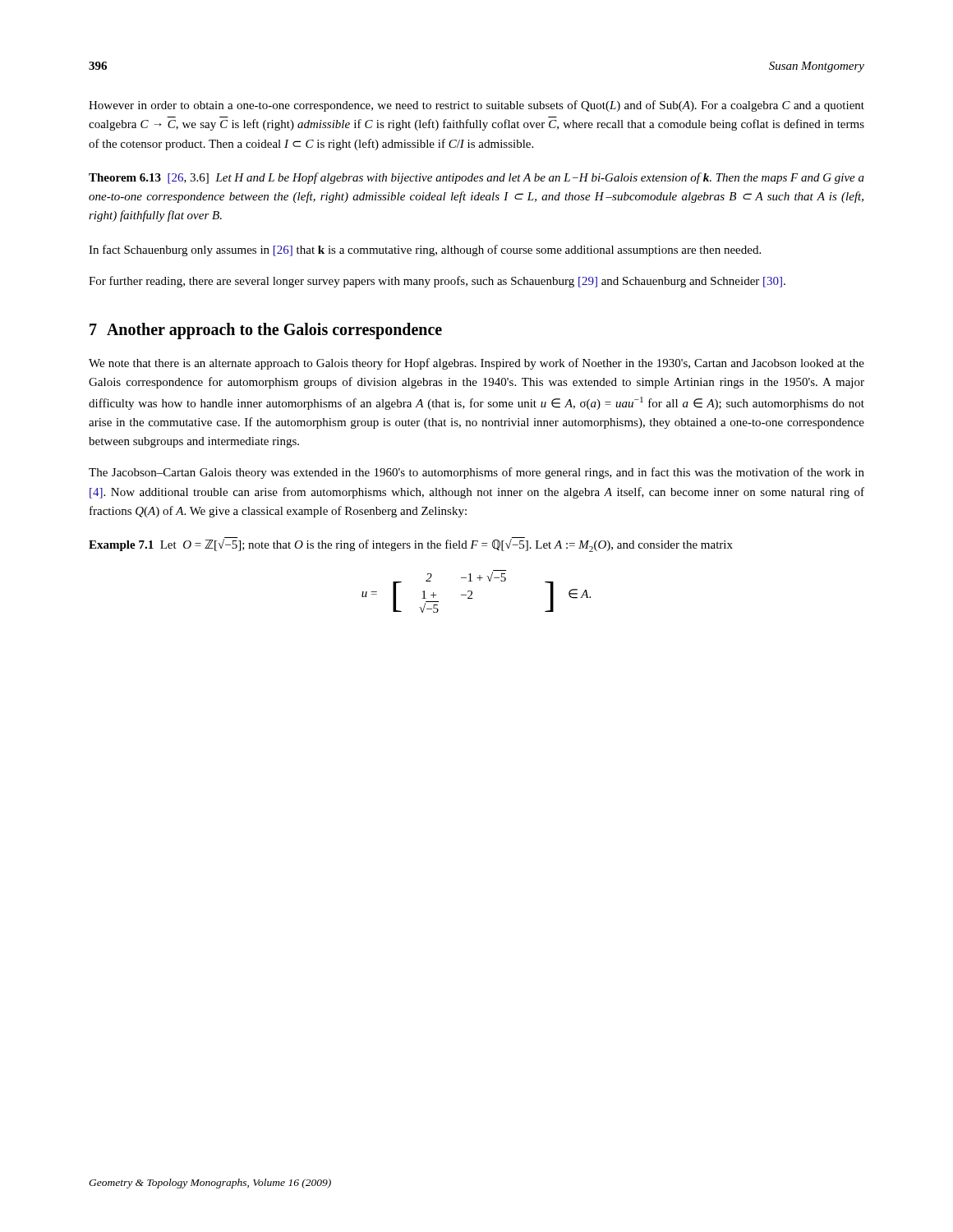The height and width of the screenshot is (1232, 953).
Task: Locate the passage starting "The Jacobson–Cartan Galois theory"
Action: pyautogui.click(x=476, y=492)
